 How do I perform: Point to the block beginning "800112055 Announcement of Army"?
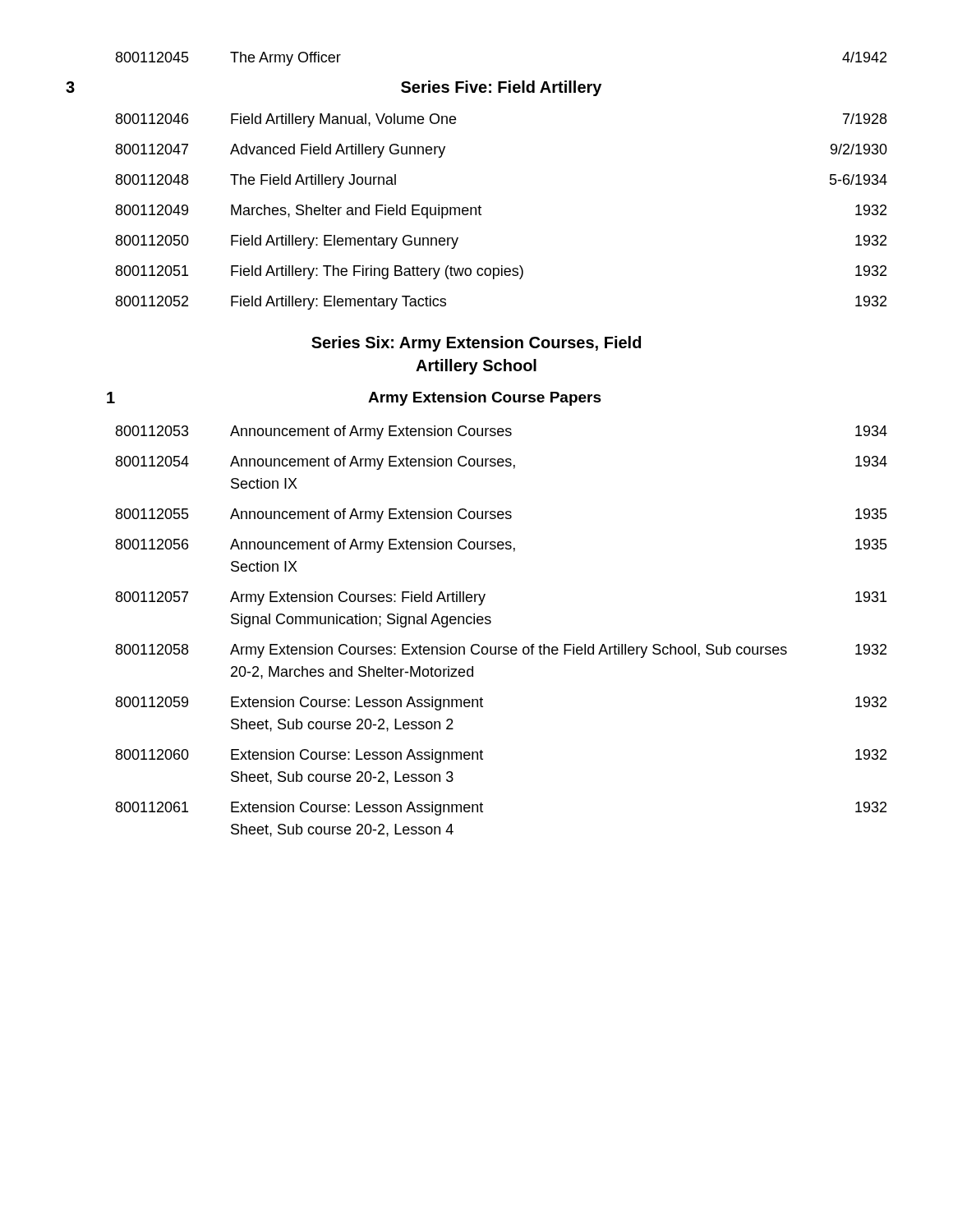point(476,515)
